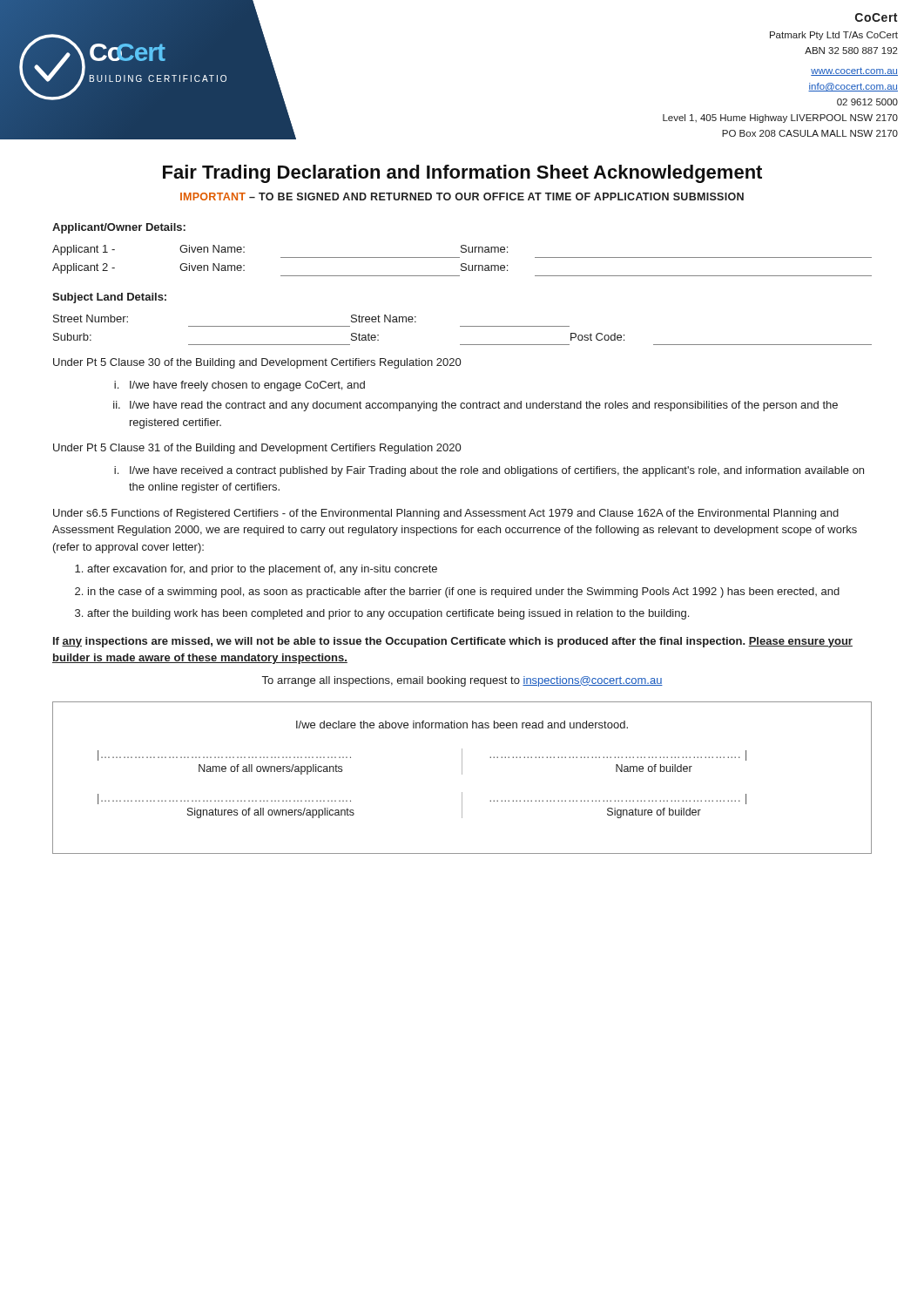This screenshot has width=924, height=1307.
Task: Click on the region starting "i.I/we have freely chosen to engage CoCert,"
Action: [x=239, y=386]
